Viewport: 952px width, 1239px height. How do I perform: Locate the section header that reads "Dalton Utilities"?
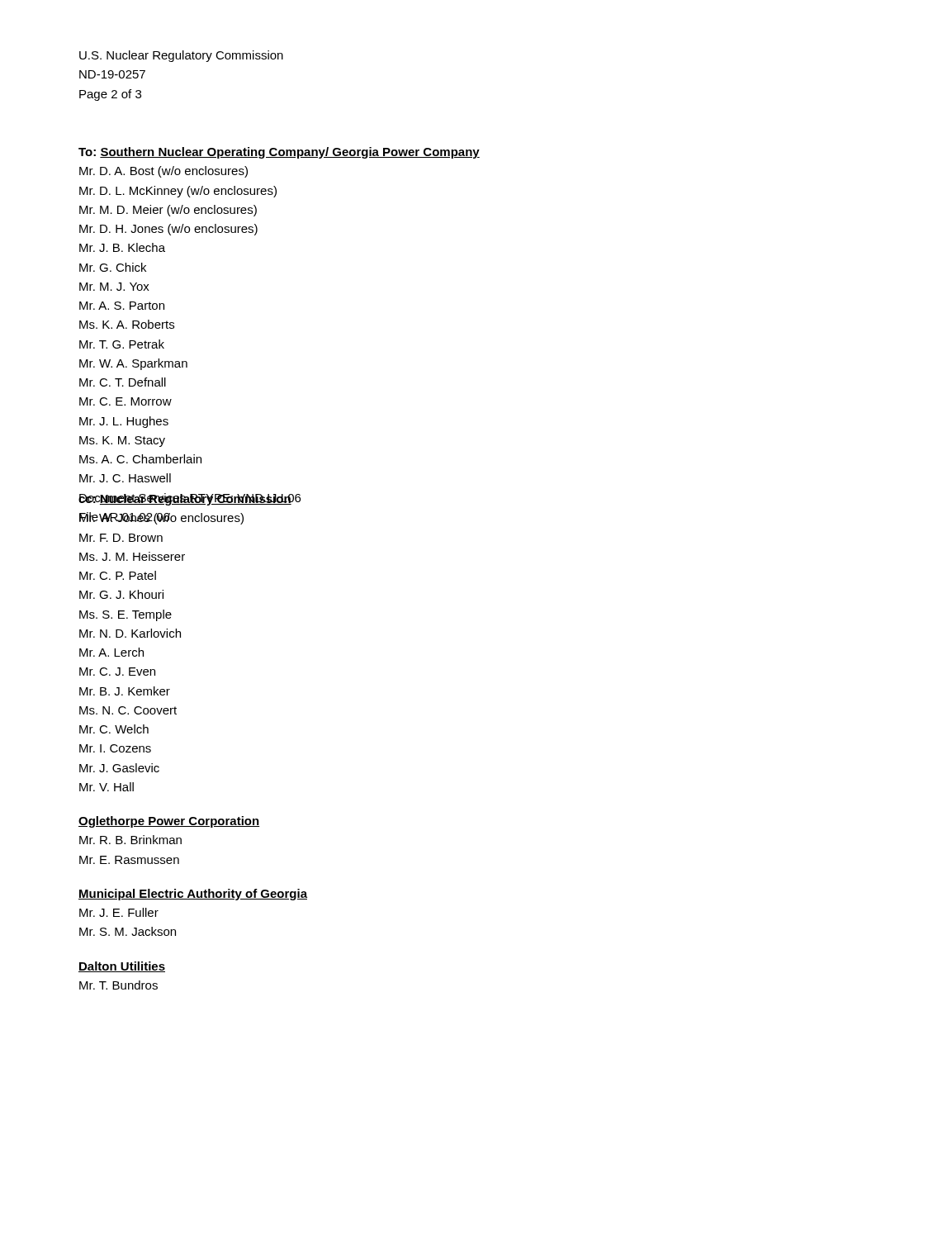pyautogui.click(x=122, y=966)
